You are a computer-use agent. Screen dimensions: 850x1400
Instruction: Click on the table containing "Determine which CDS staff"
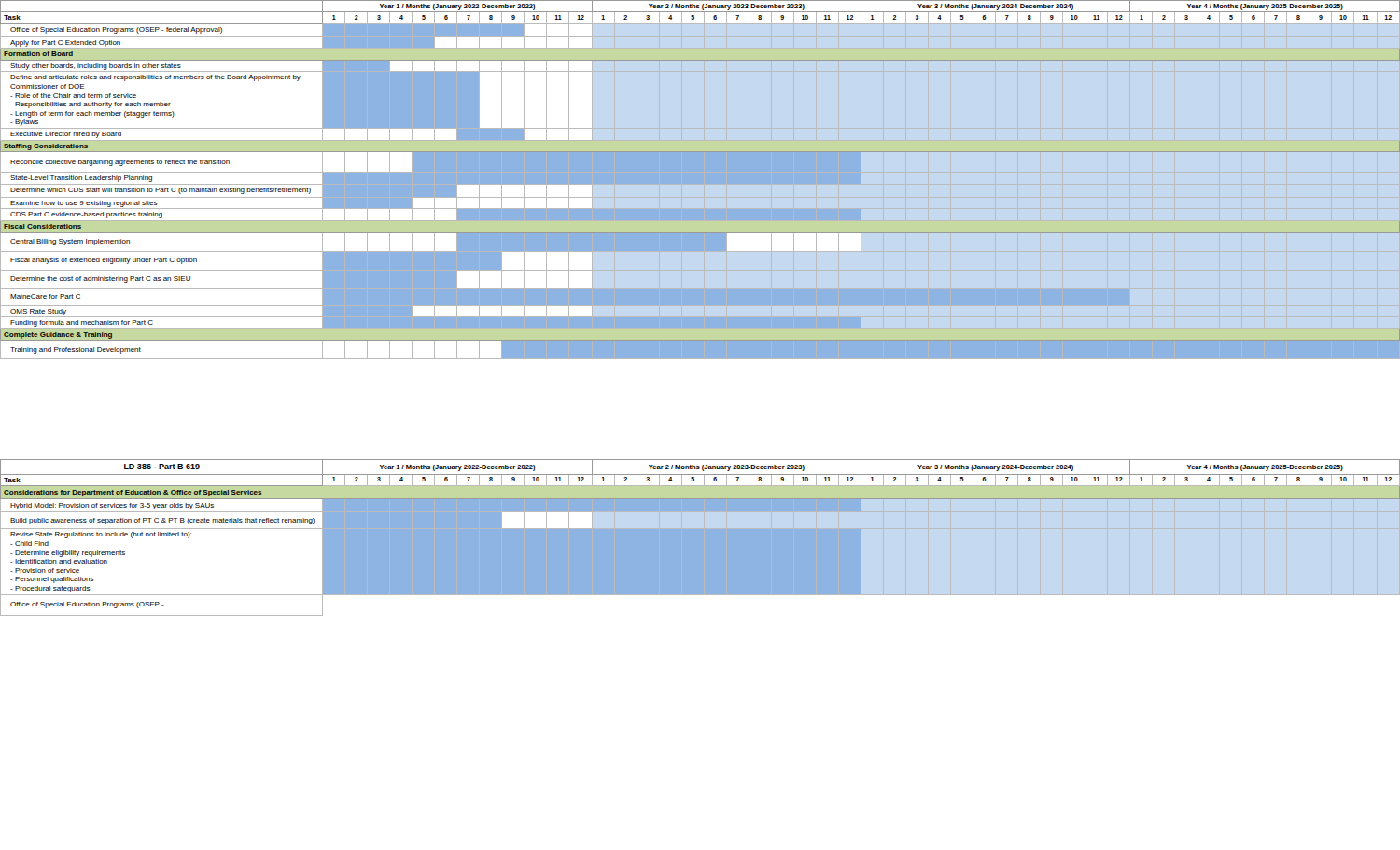(700, 229)
